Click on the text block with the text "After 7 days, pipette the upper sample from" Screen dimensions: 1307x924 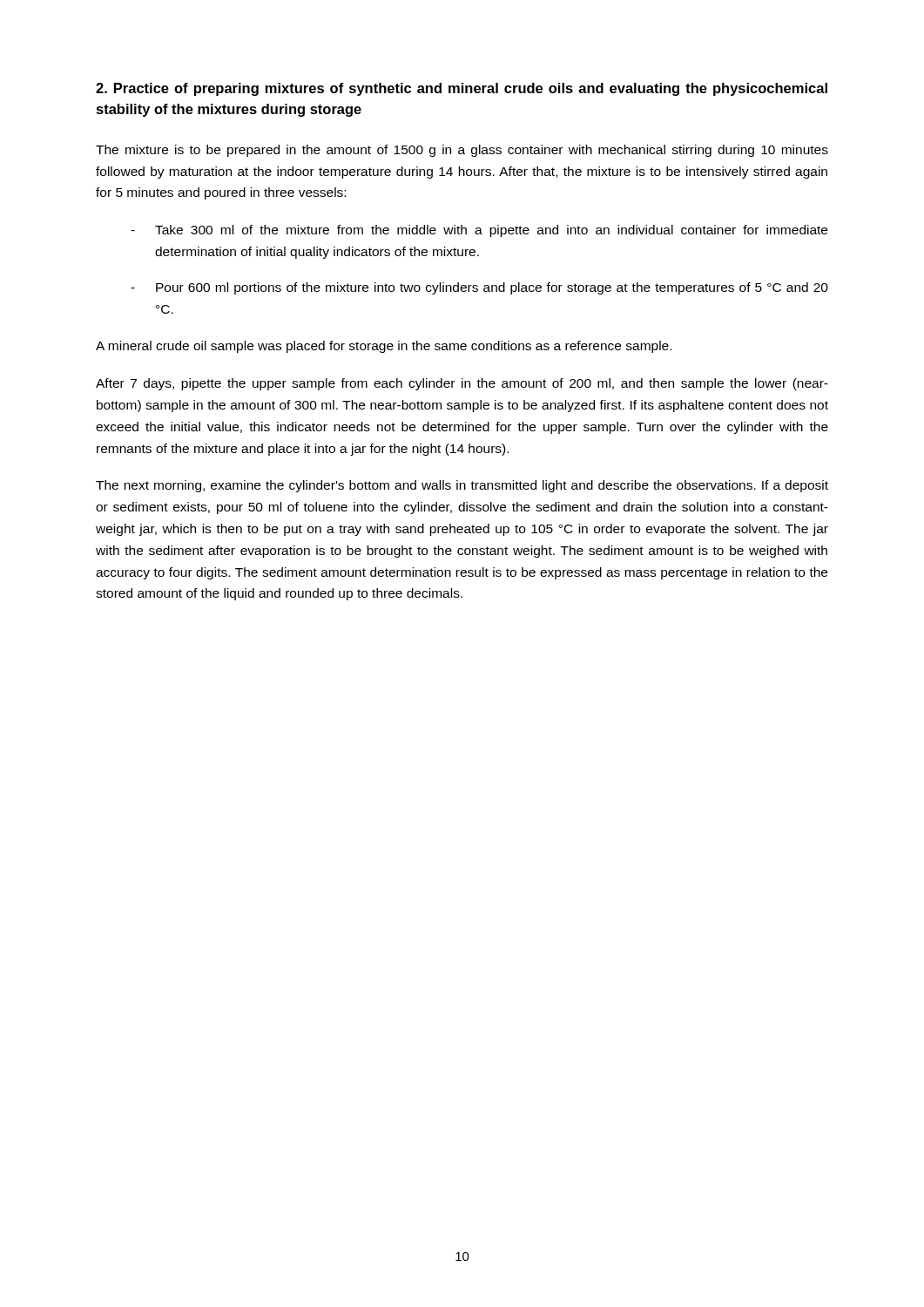pyautogui.click(x=462, y=416)
